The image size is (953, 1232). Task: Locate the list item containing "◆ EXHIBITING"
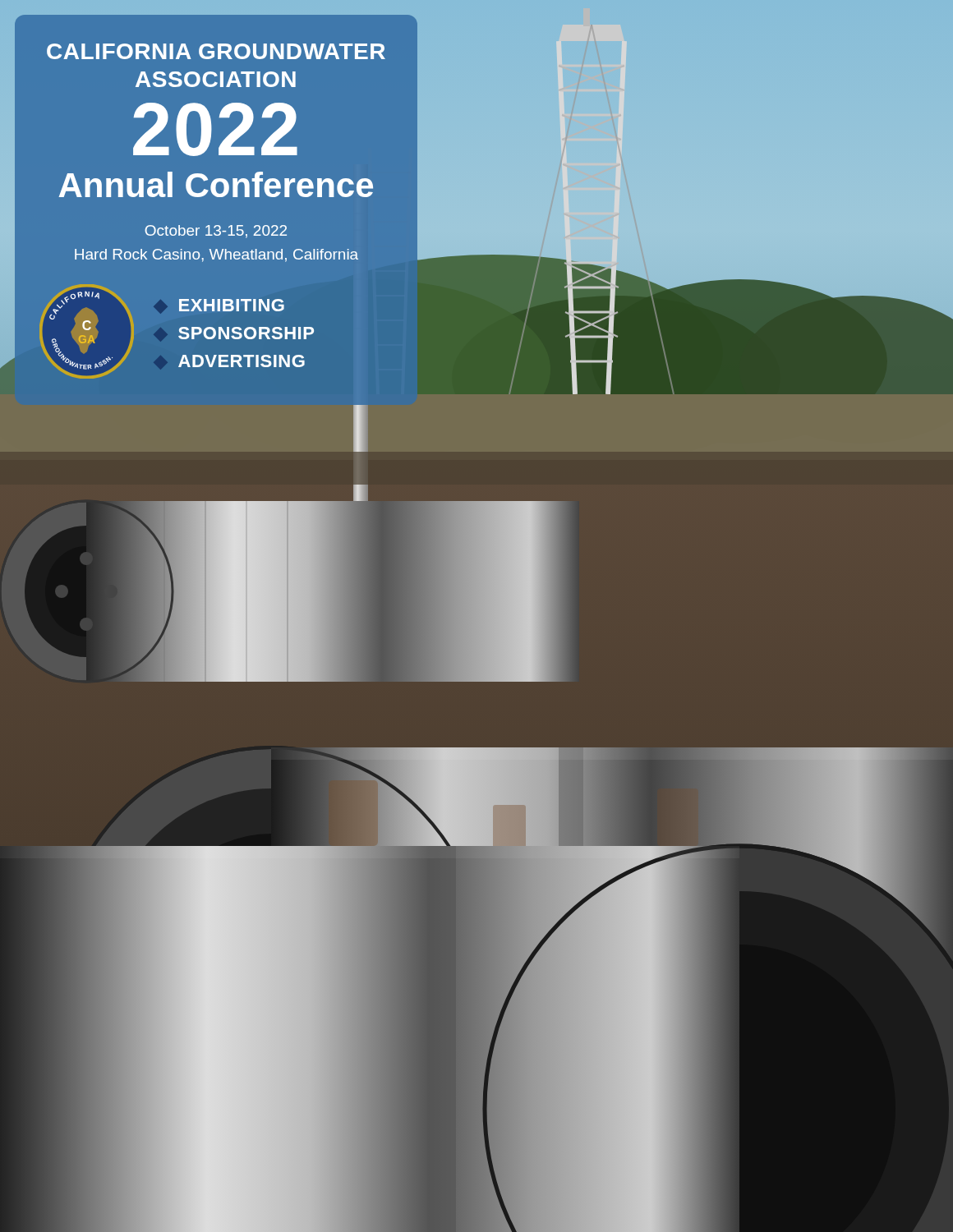220,305
